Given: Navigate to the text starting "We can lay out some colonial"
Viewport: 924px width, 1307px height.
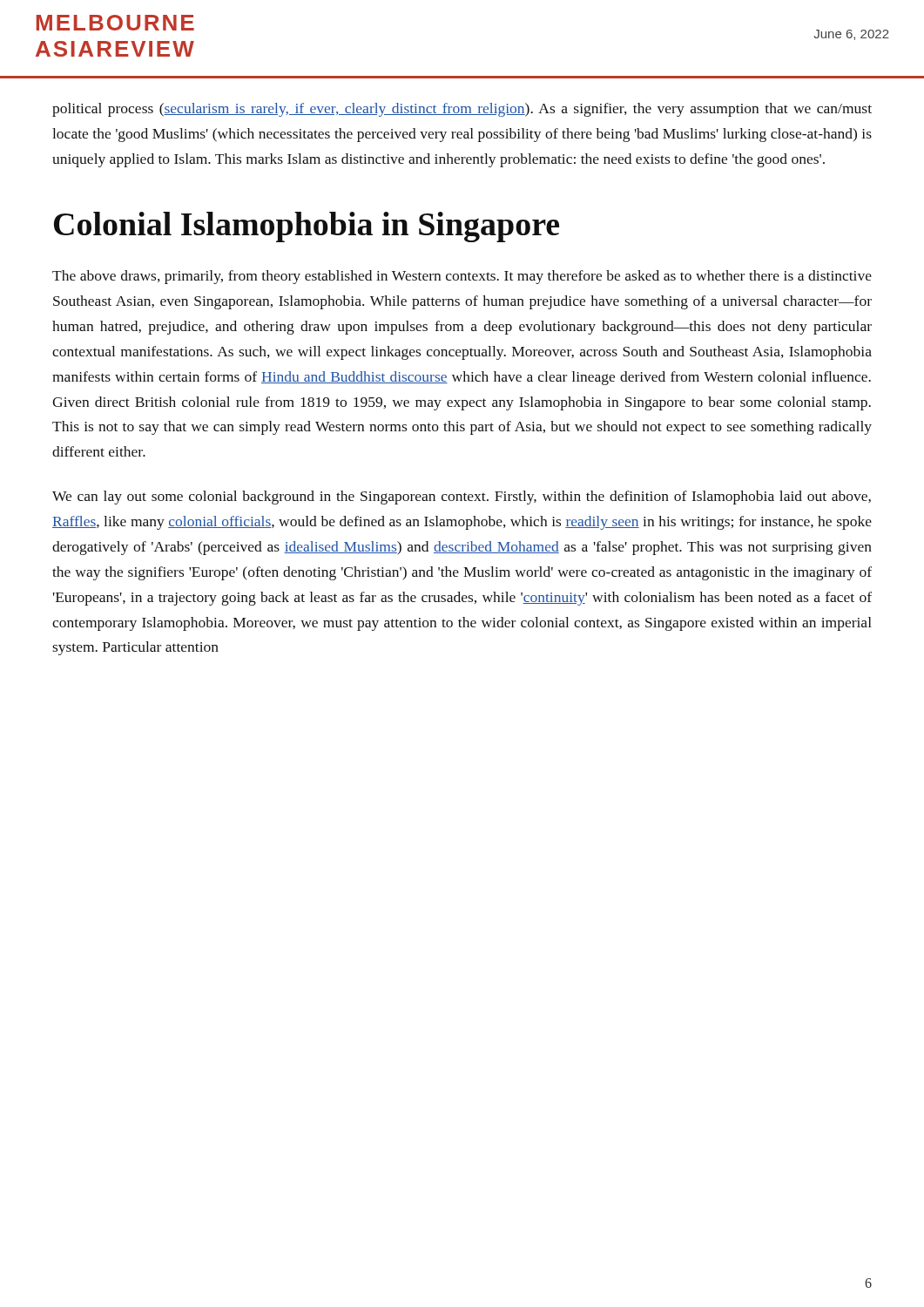Looking at the screenshot, I should (x=462, y=571).
